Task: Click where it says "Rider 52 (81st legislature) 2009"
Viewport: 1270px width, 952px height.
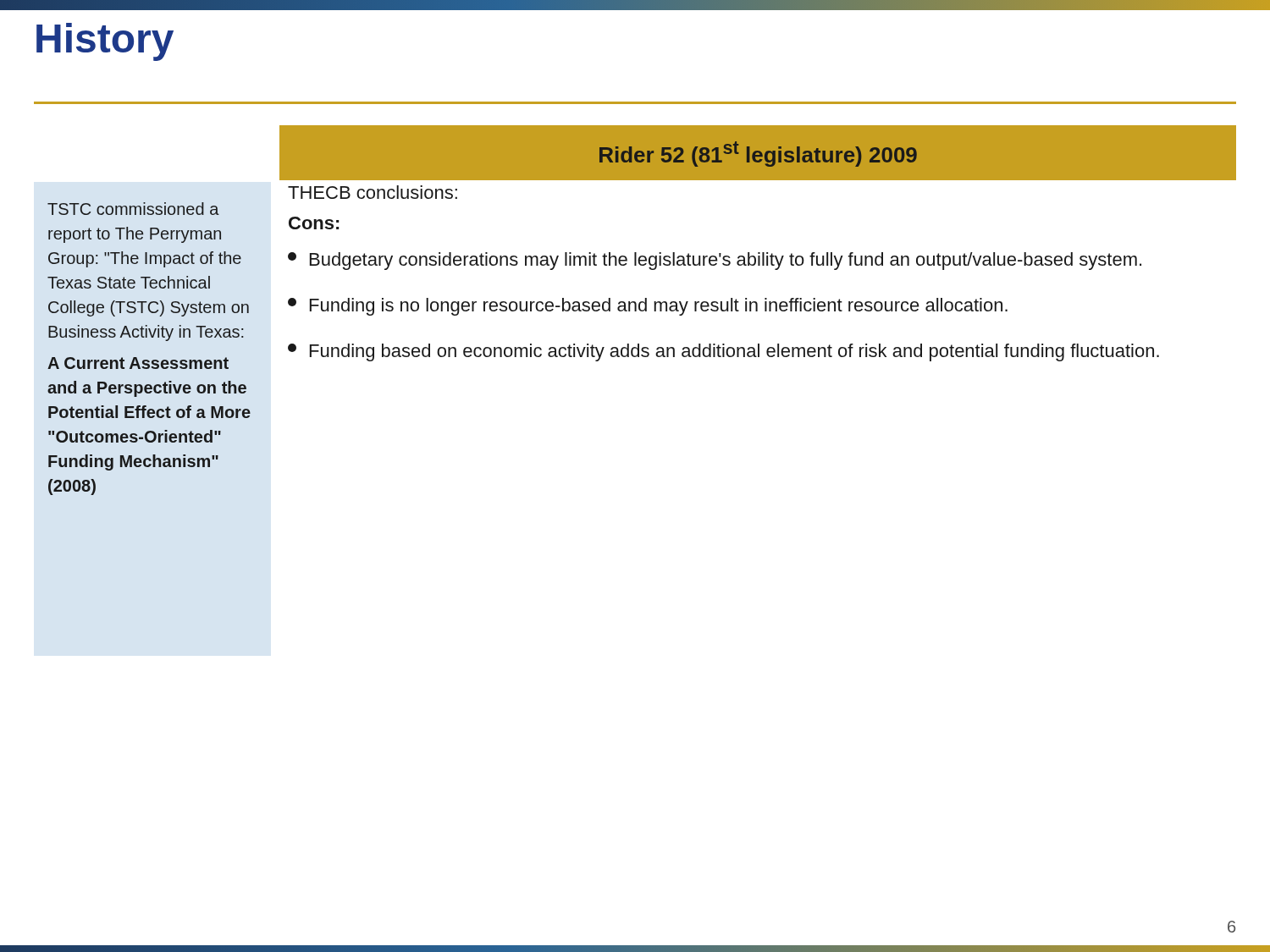Action: (758, 152)
